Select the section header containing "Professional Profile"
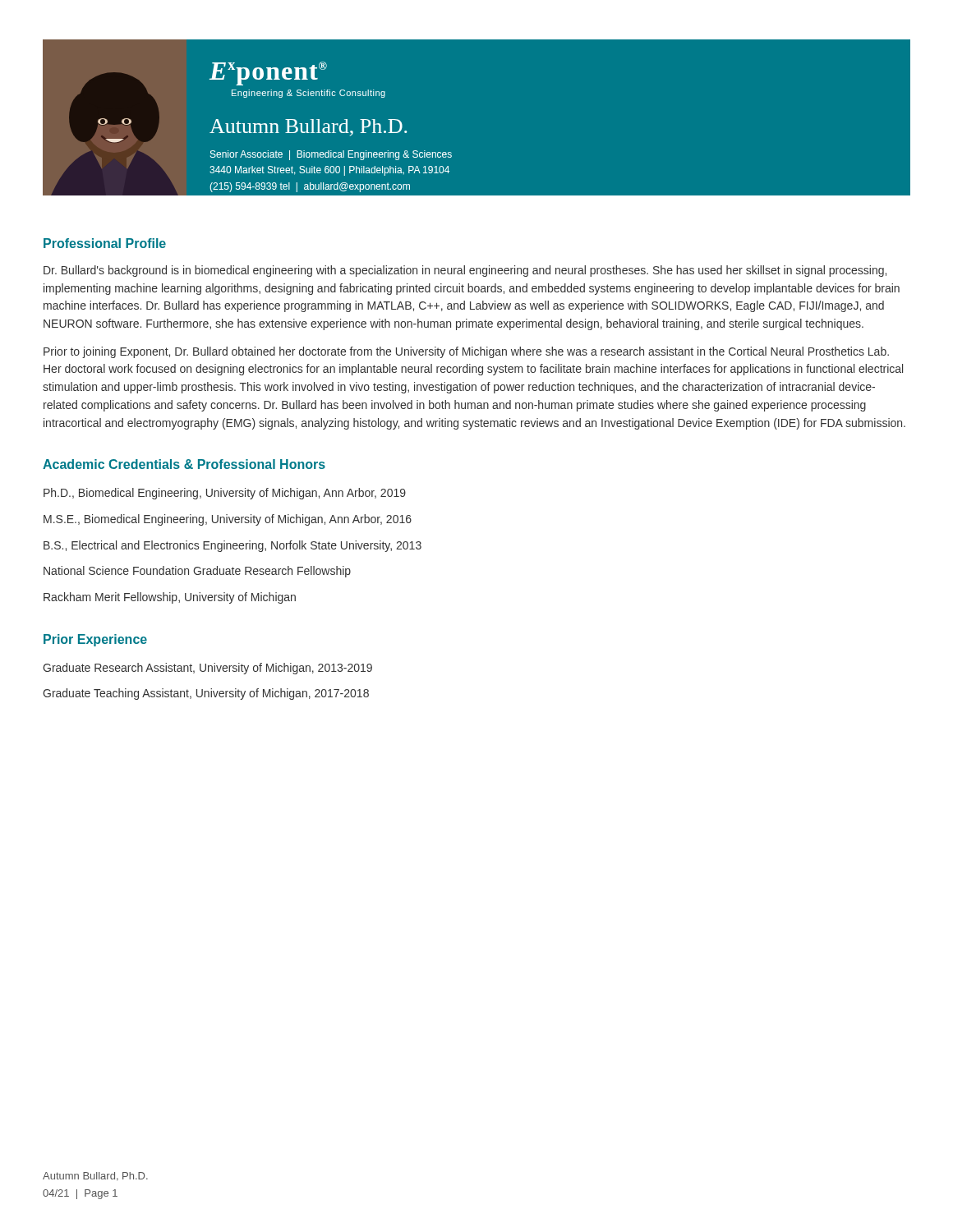Image resolution: width=953 pixels, height=1232 pixels. pyautogui.click(x=104, y=244)
